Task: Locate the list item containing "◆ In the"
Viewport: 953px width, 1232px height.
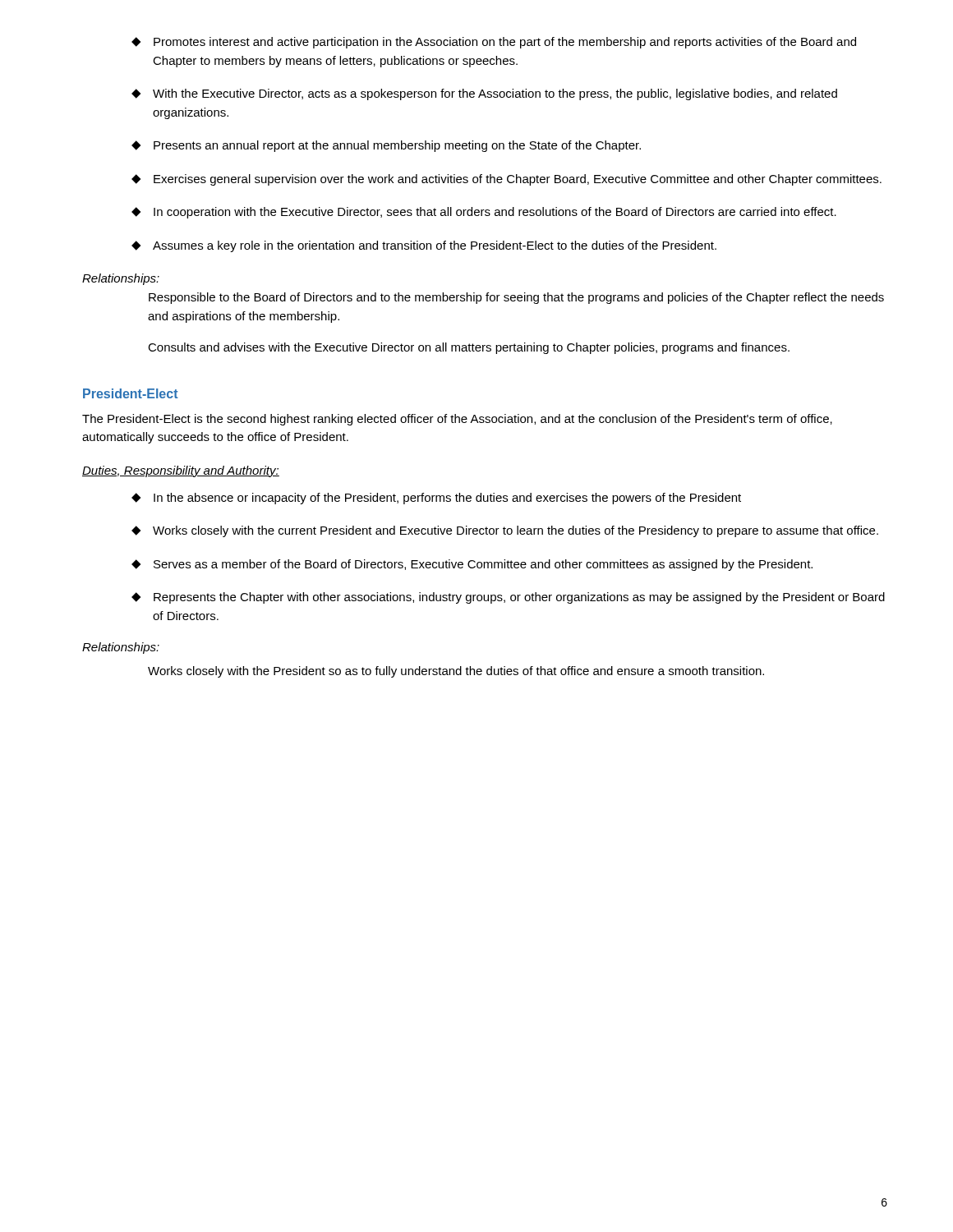Action: click(x=509, y=497)
